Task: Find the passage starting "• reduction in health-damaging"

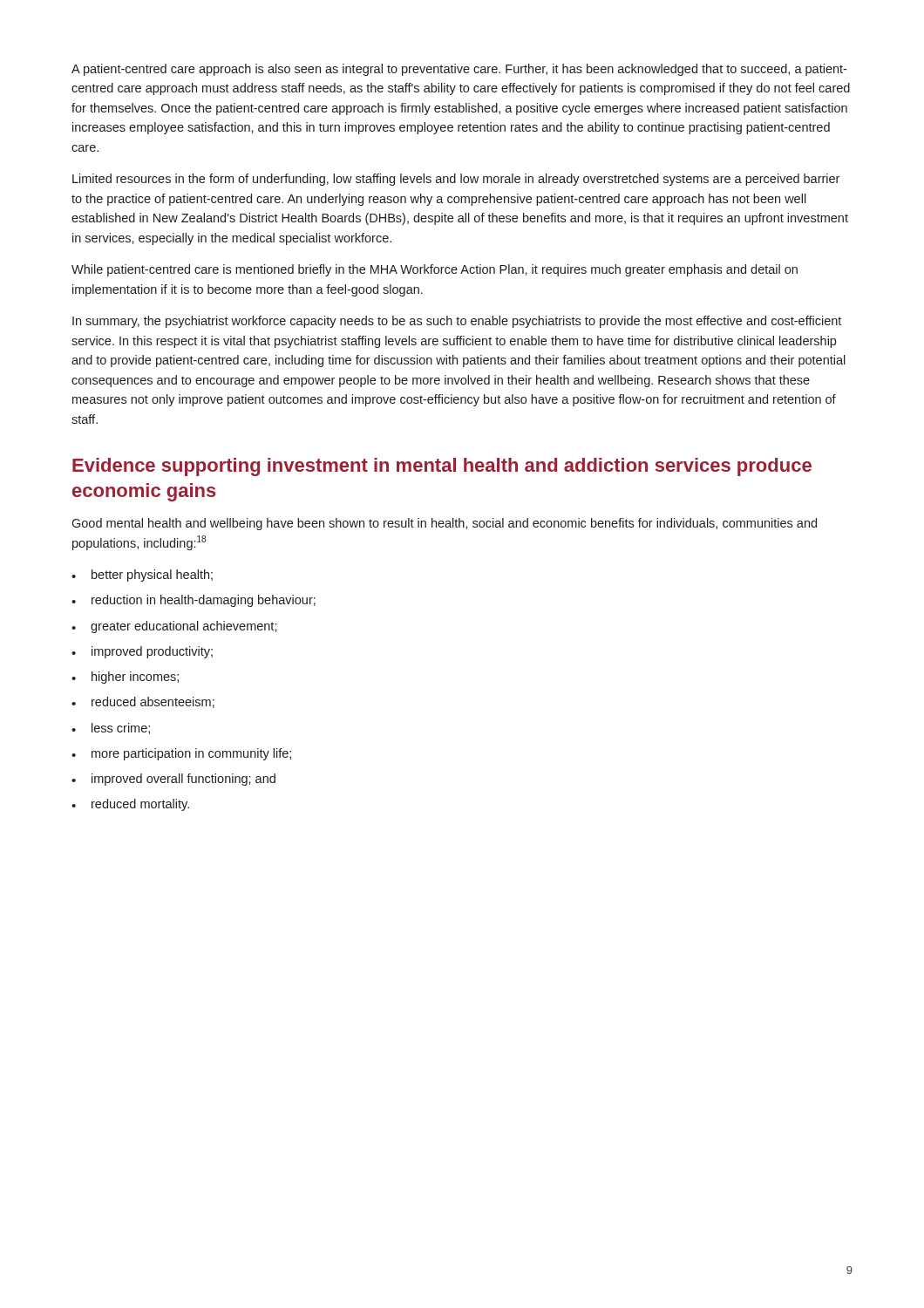Action: (194, 601)
